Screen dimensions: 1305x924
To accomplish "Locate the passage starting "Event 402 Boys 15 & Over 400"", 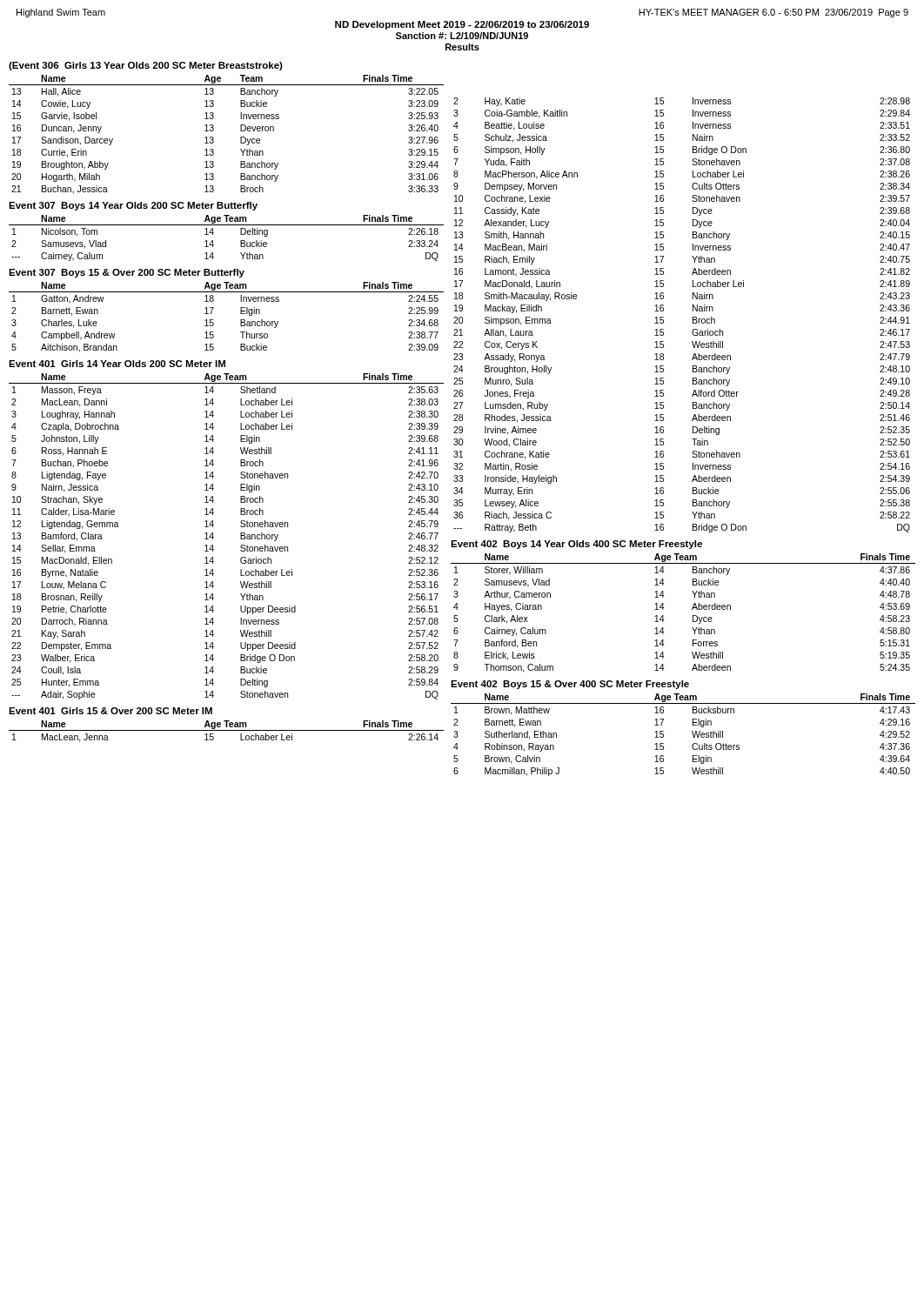I will [x=570, y=684].
